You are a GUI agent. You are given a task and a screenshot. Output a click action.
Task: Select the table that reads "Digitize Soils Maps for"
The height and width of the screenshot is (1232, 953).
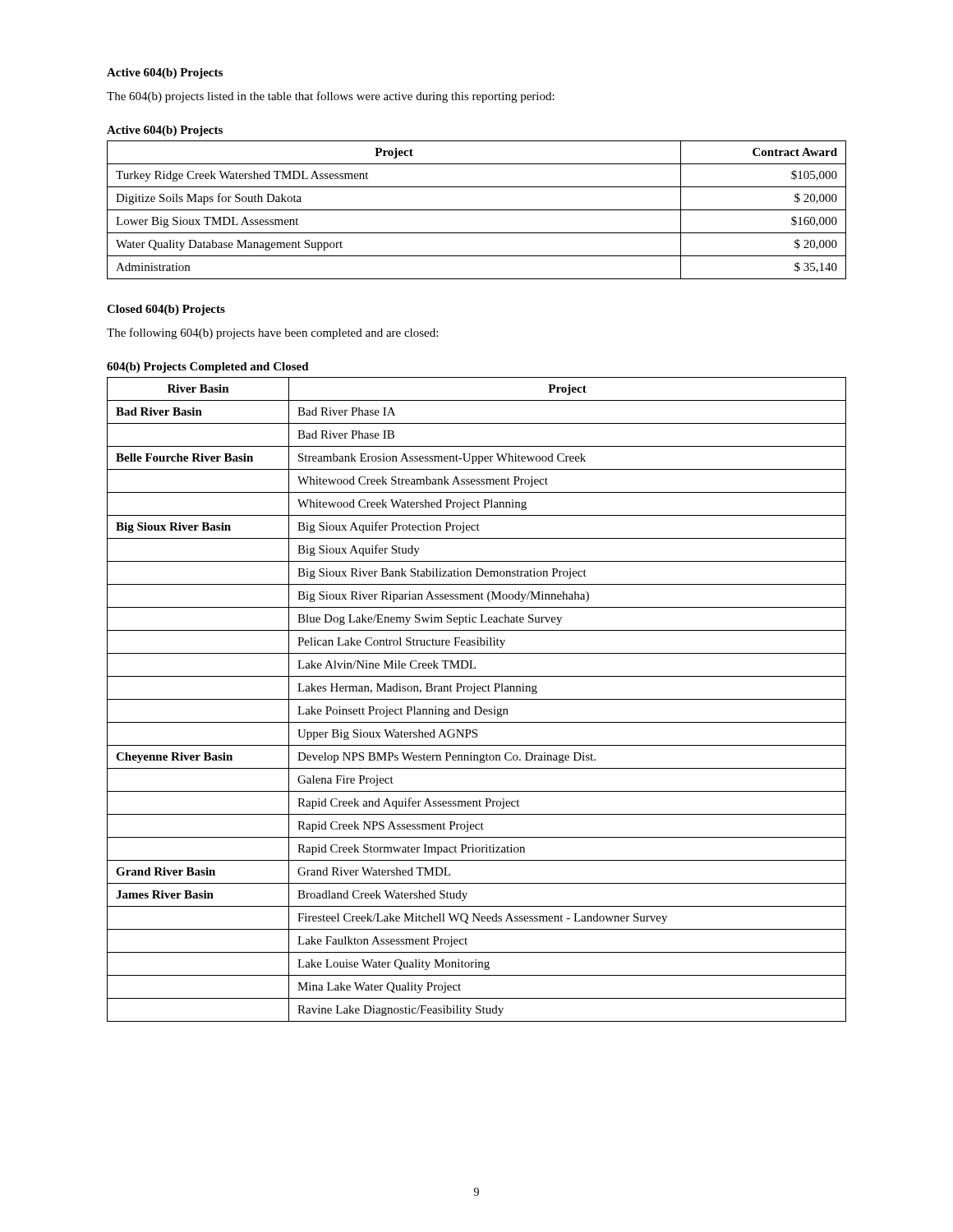(476, 210)
